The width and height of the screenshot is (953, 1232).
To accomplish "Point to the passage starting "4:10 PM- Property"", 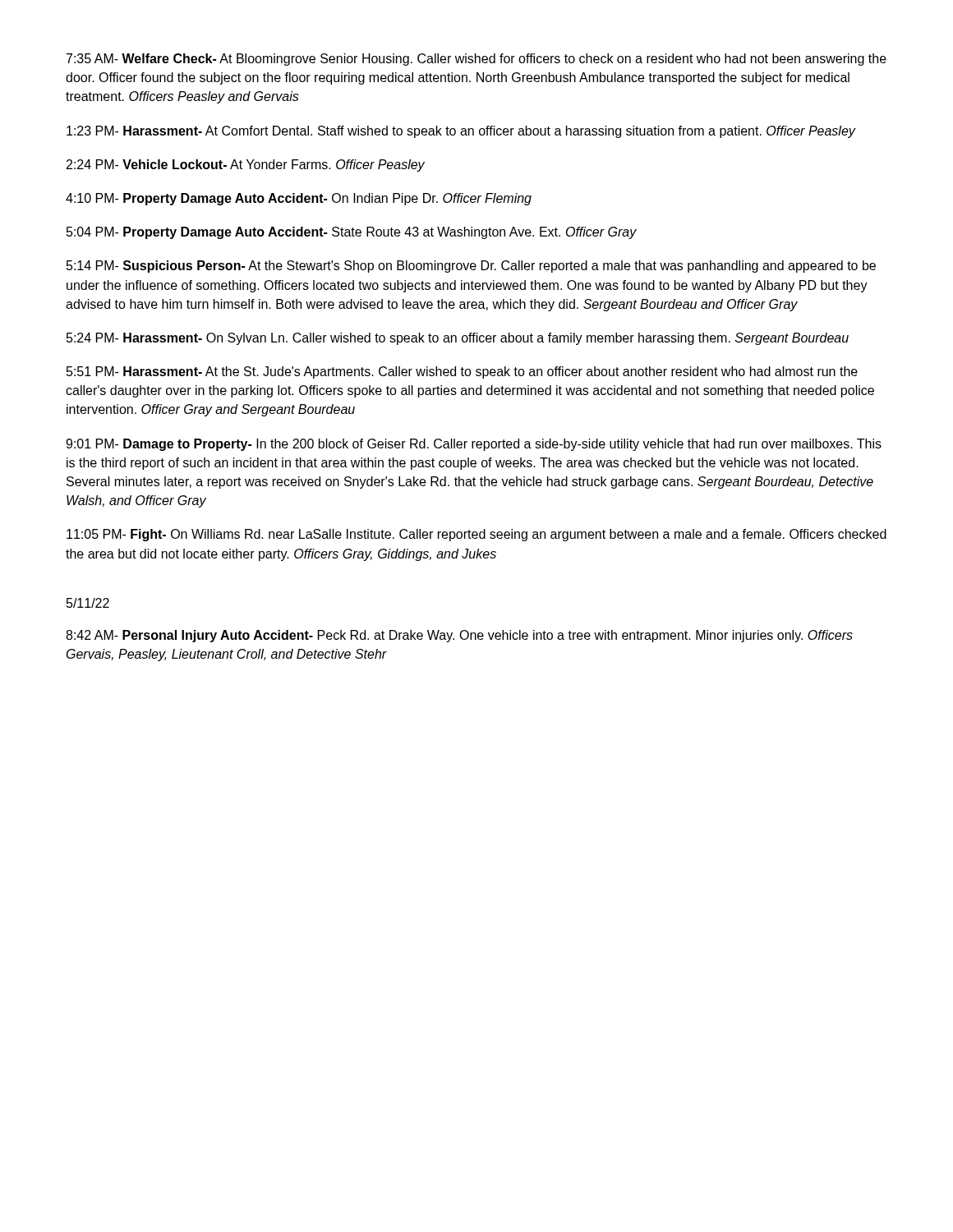I will [299, 198].
